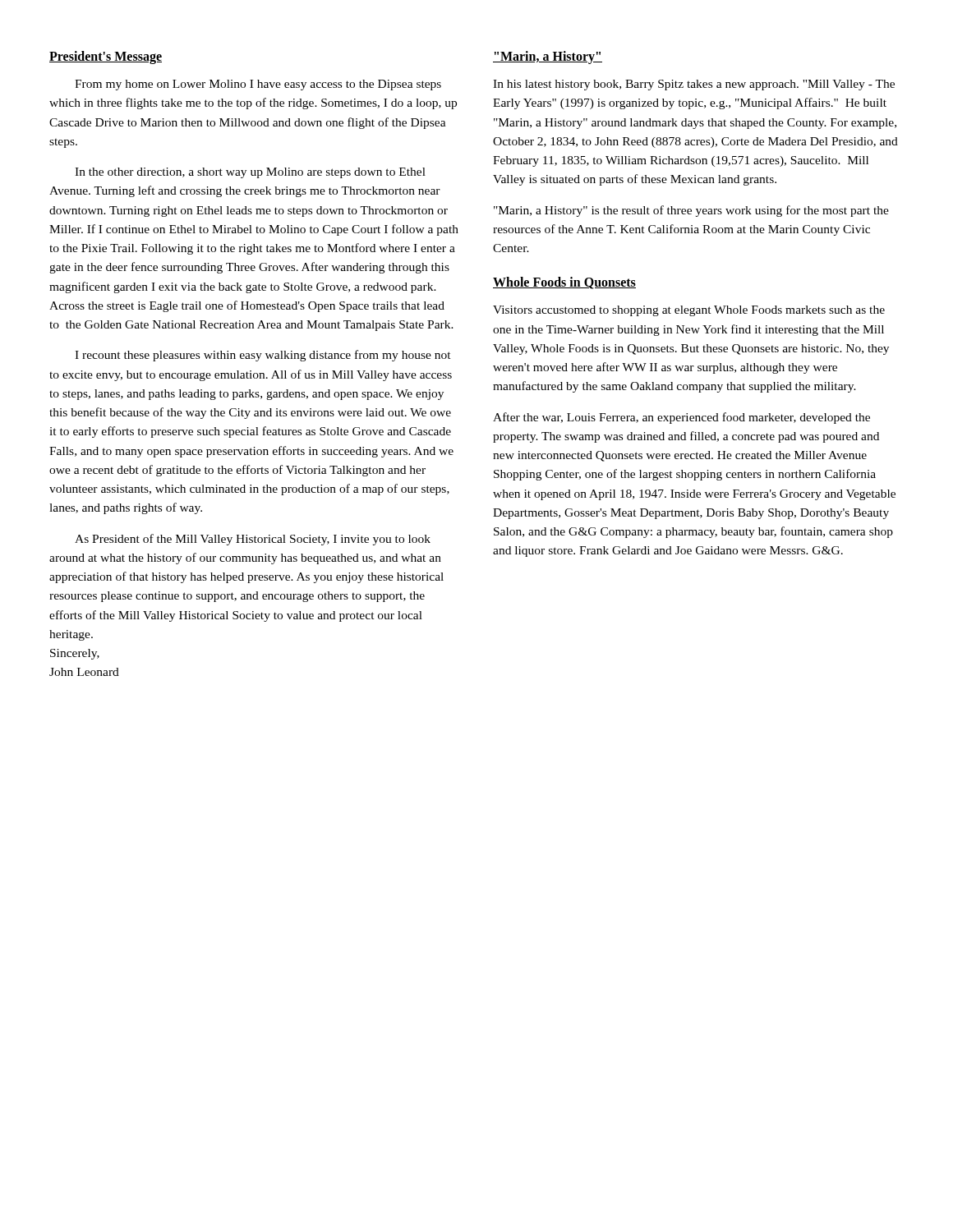953x1232 pixels.
Task: Point to the block starting "In the other direction, a short"
Action: [x=254, y=248]
